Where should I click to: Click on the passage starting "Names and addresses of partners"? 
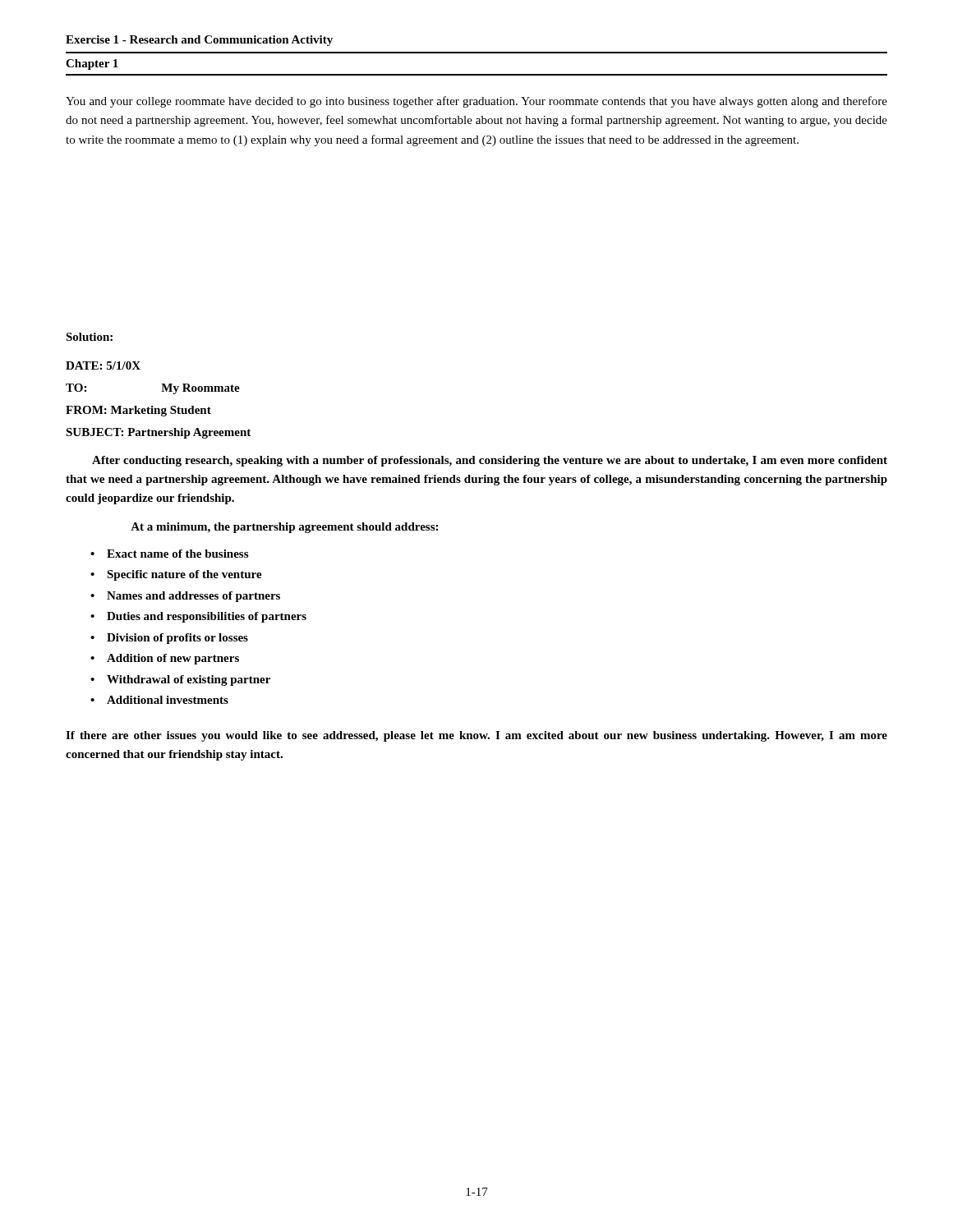[194, 595]
